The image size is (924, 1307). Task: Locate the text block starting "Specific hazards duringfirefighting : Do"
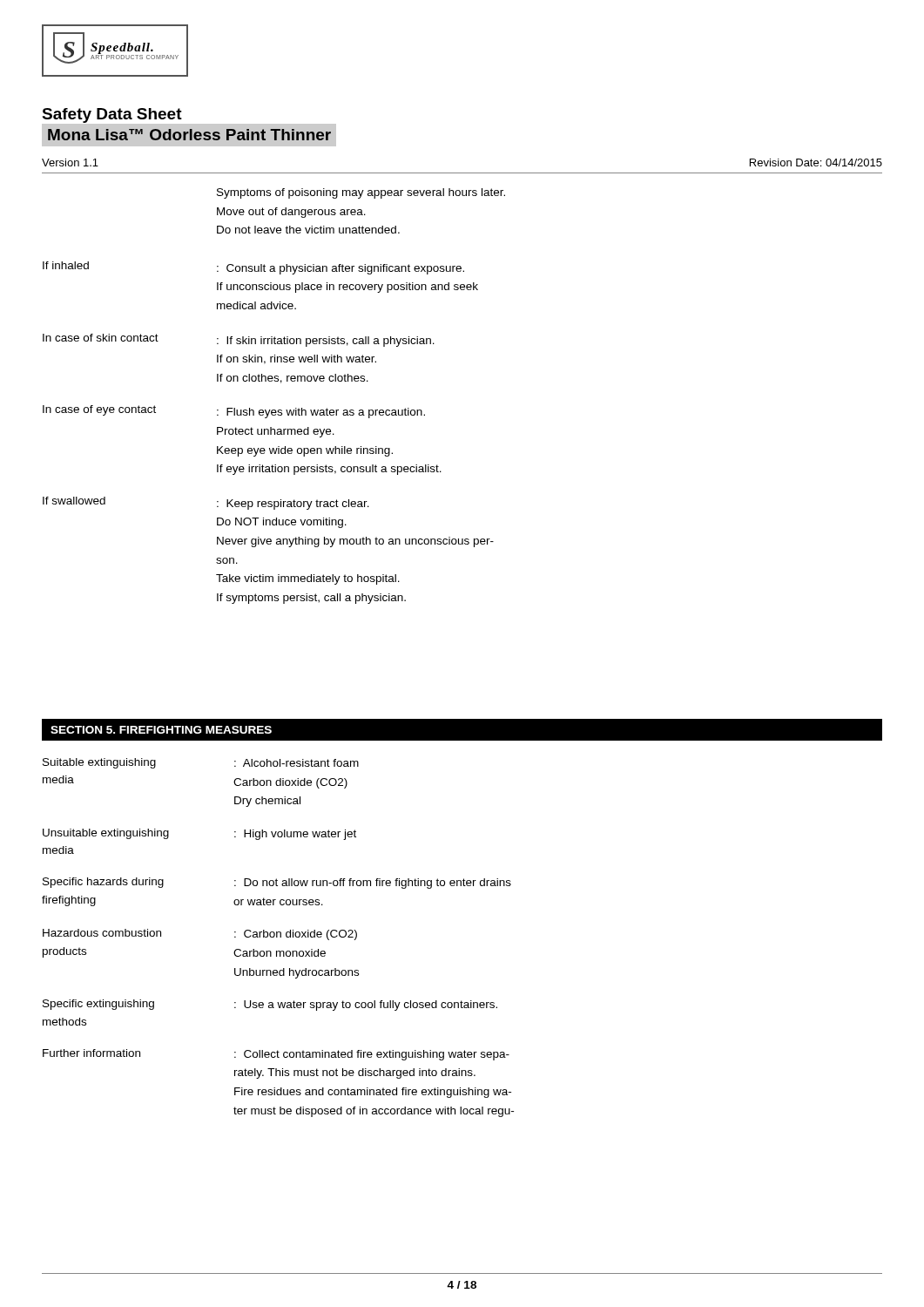click(x=462, y=892)
